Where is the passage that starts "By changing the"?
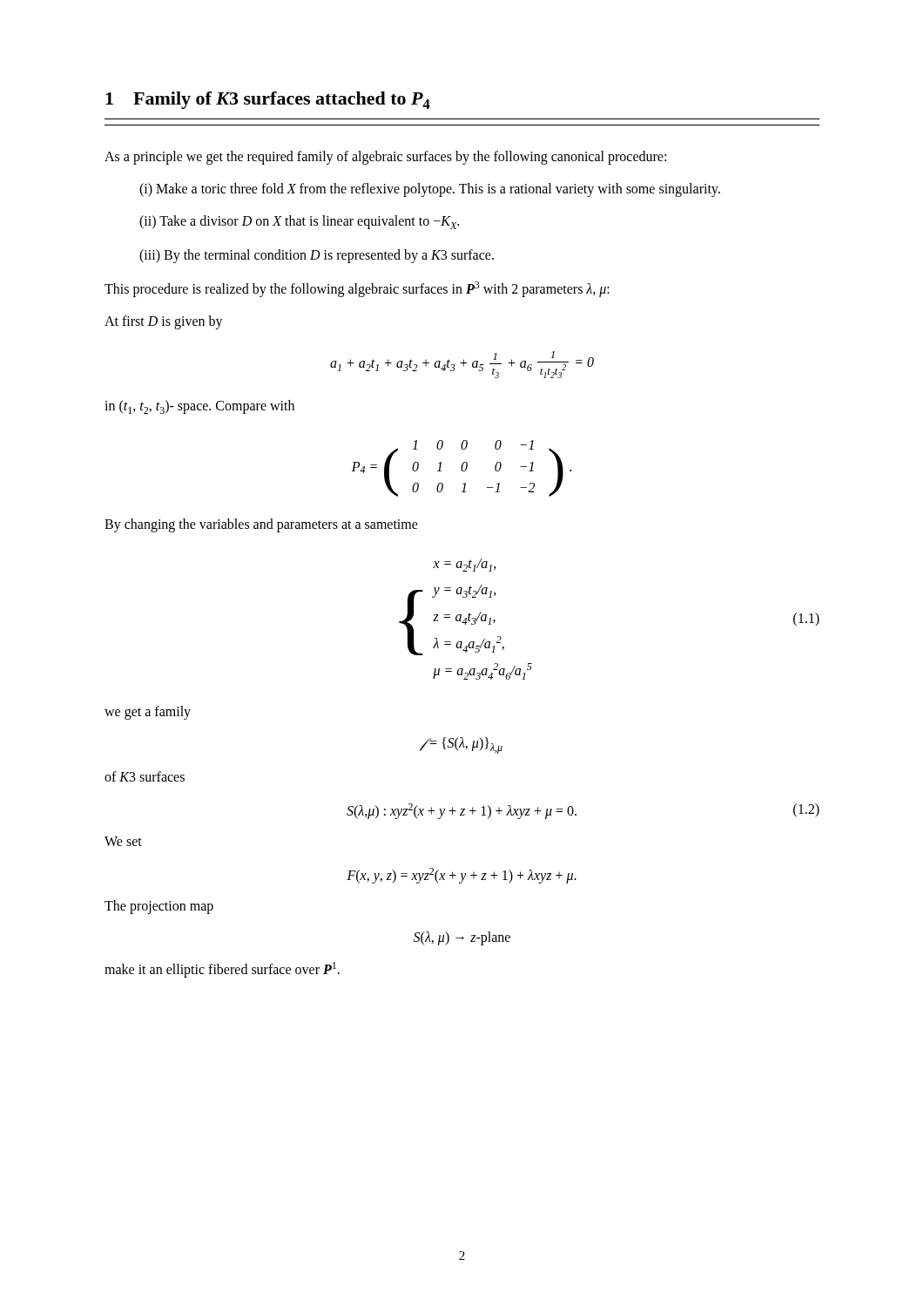924x1307 pixels. click(x=261, y=525)
